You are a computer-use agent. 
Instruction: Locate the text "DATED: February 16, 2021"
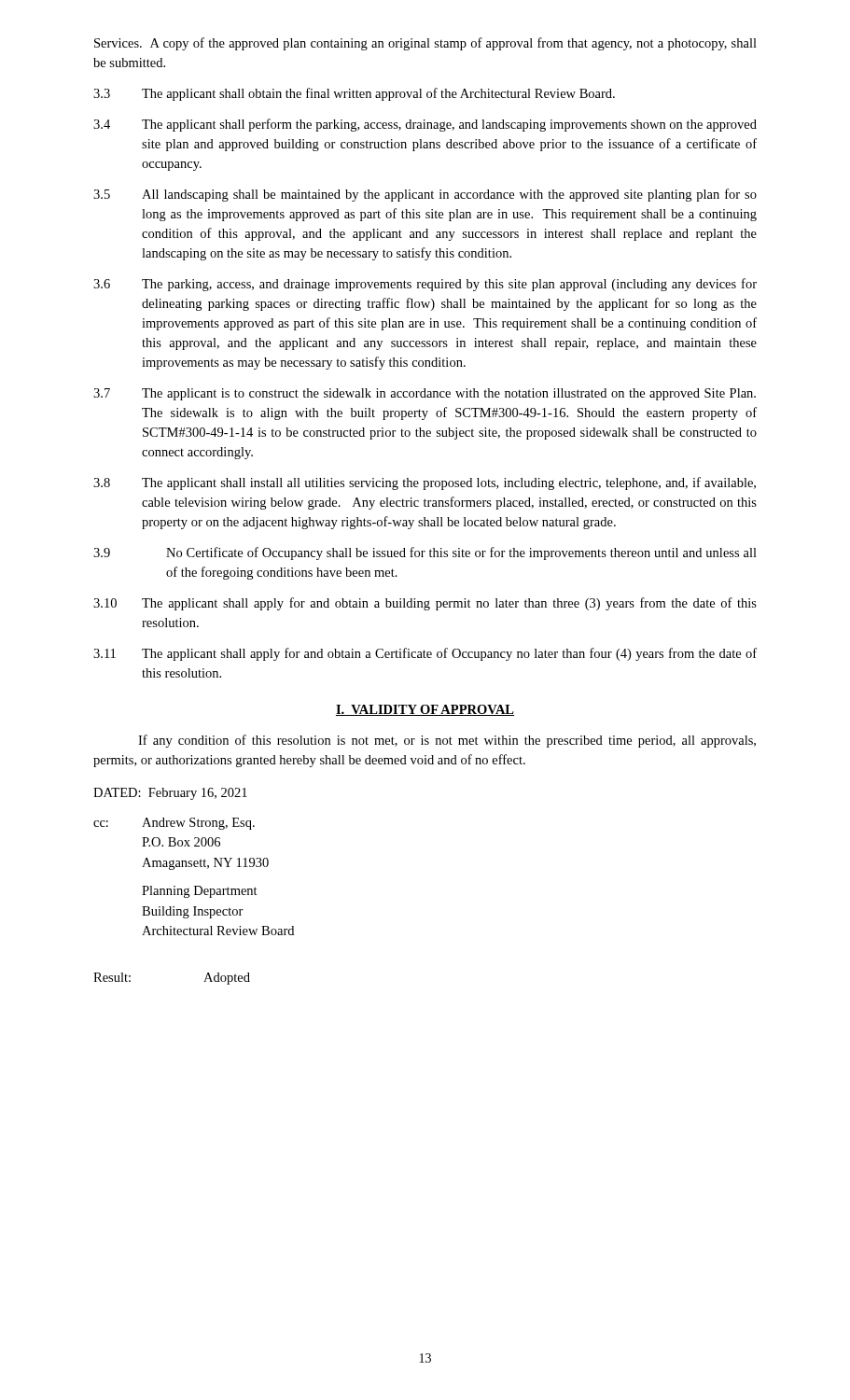click(x=170, y=794)
